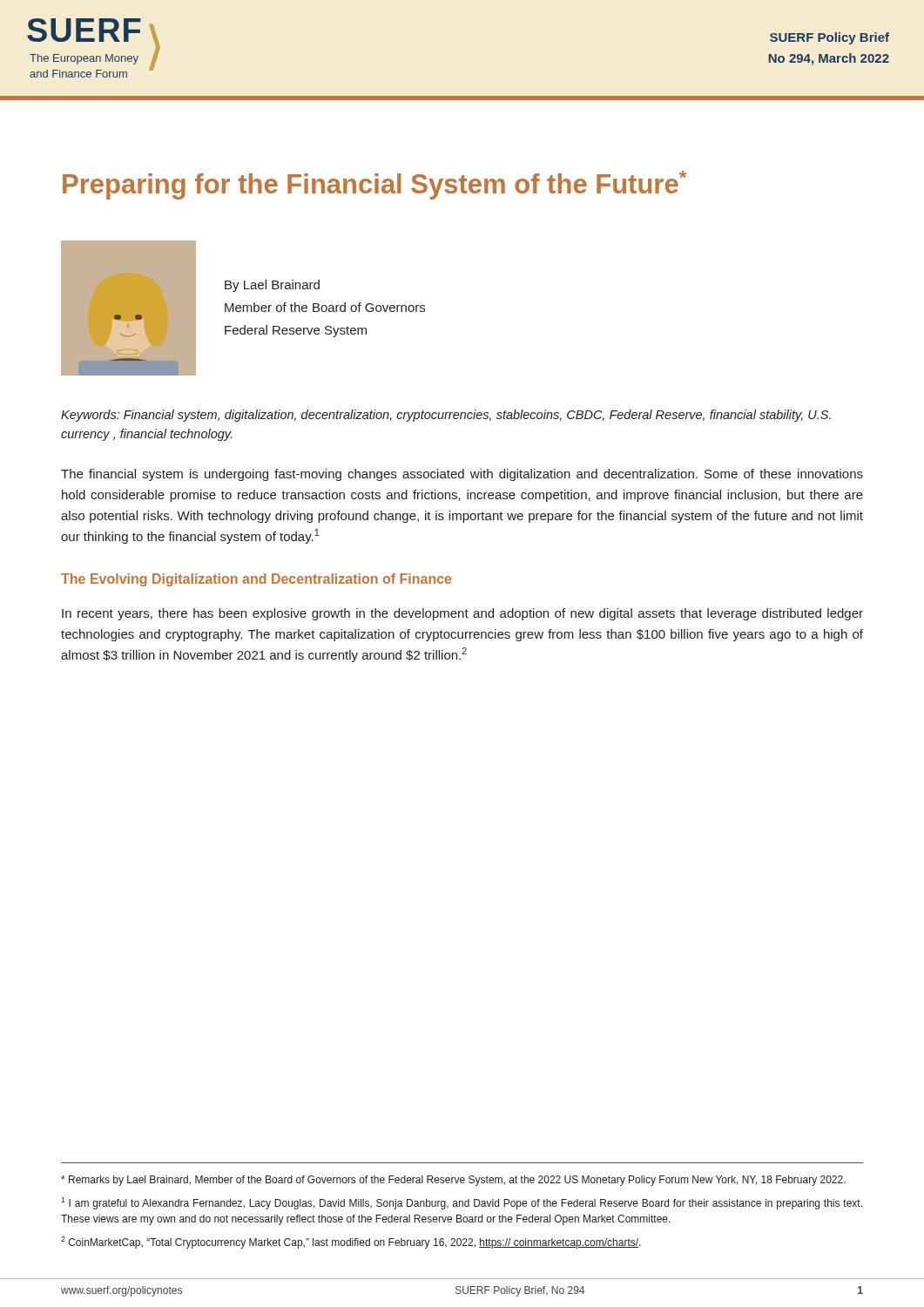
Task: Point to the text block starting "In recent years, there has been explosive"
Action: click(x=462, y=634)
